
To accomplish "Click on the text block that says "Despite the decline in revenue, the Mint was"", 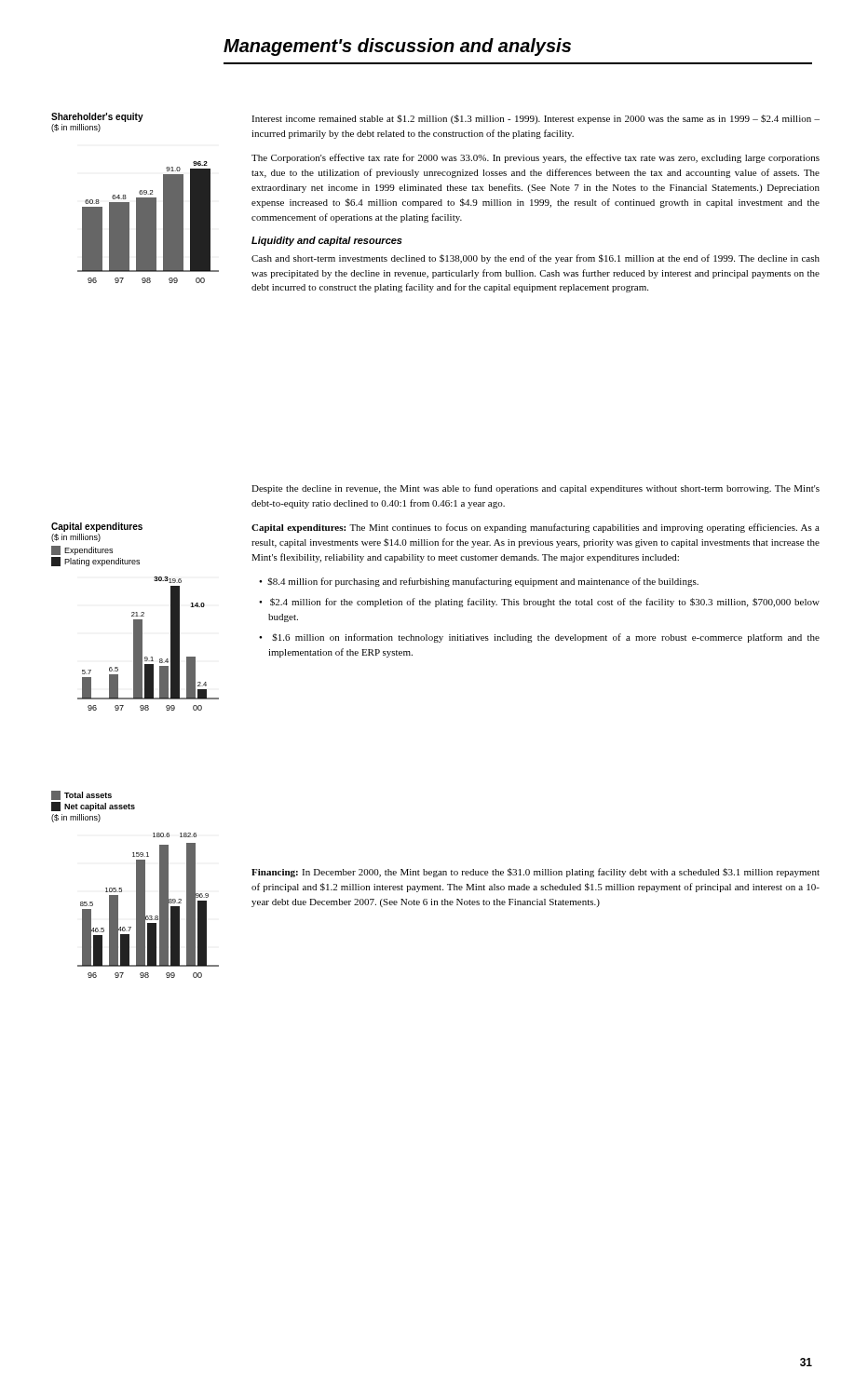I will (x=536, y=496).
